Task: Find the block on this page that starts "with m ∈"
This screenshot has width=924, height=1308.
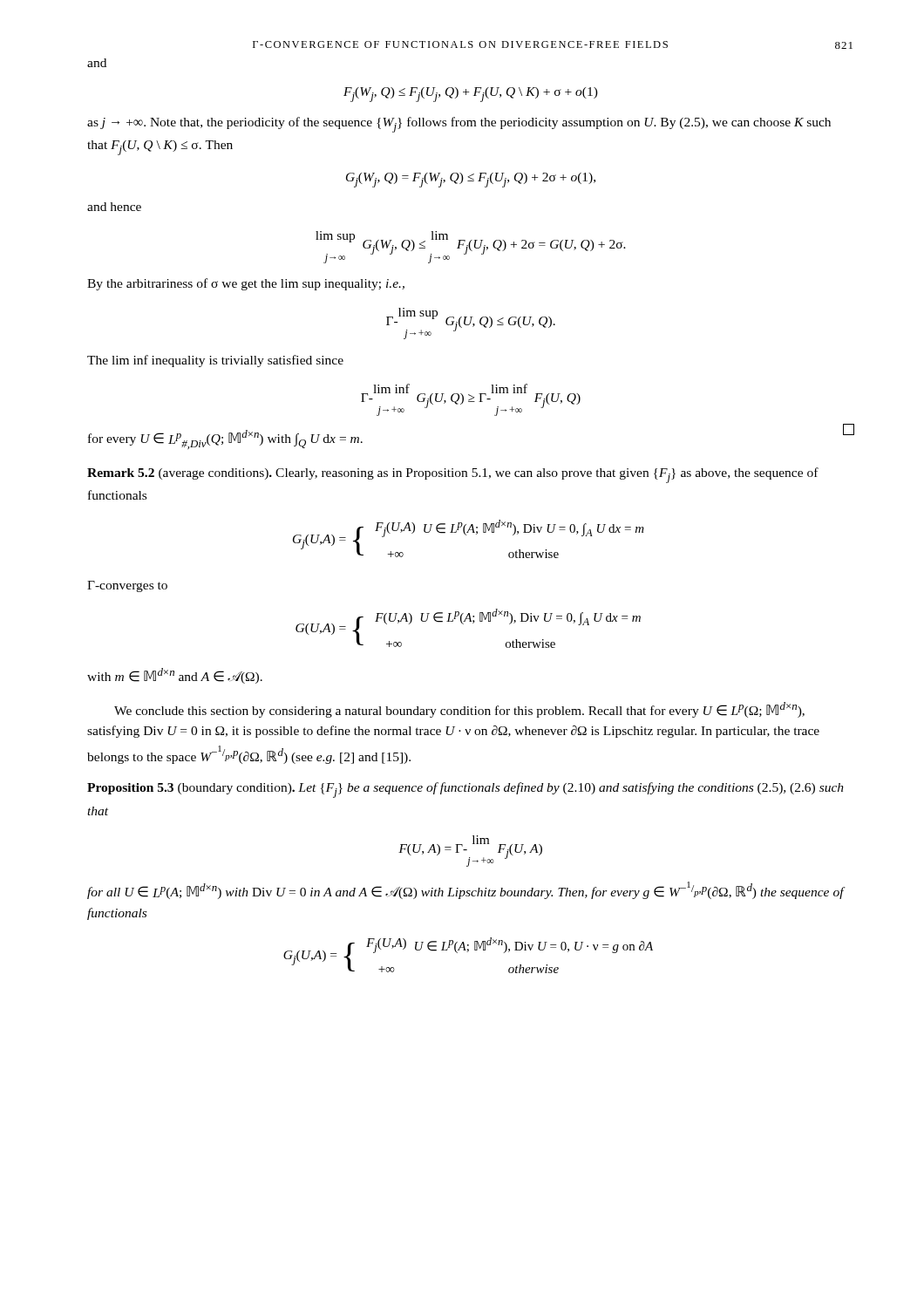Action: pyautogui.click(x=175, y=675)
